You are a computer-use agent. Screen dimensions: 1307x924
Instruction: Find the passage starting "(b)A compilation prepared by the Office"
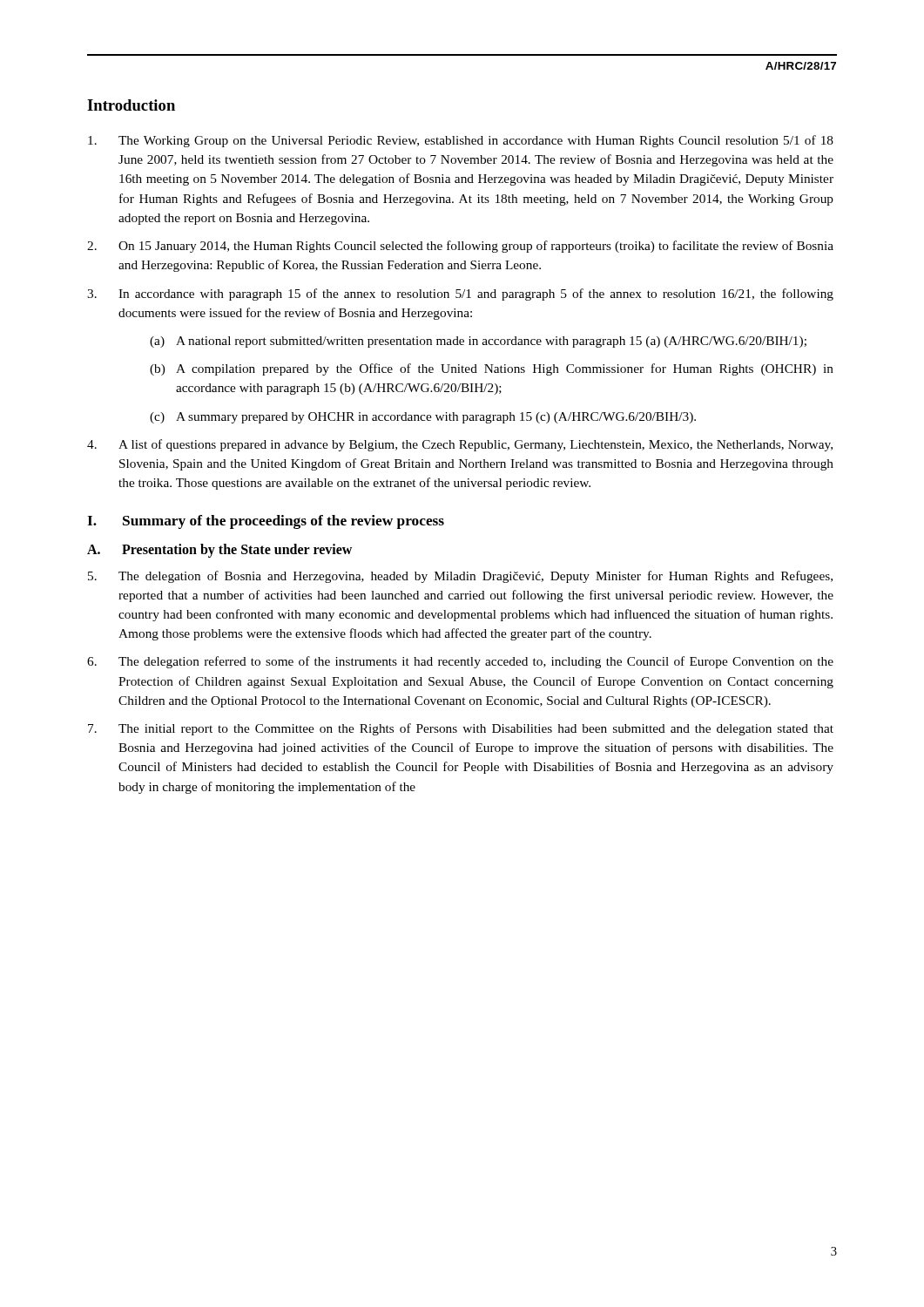492,379
